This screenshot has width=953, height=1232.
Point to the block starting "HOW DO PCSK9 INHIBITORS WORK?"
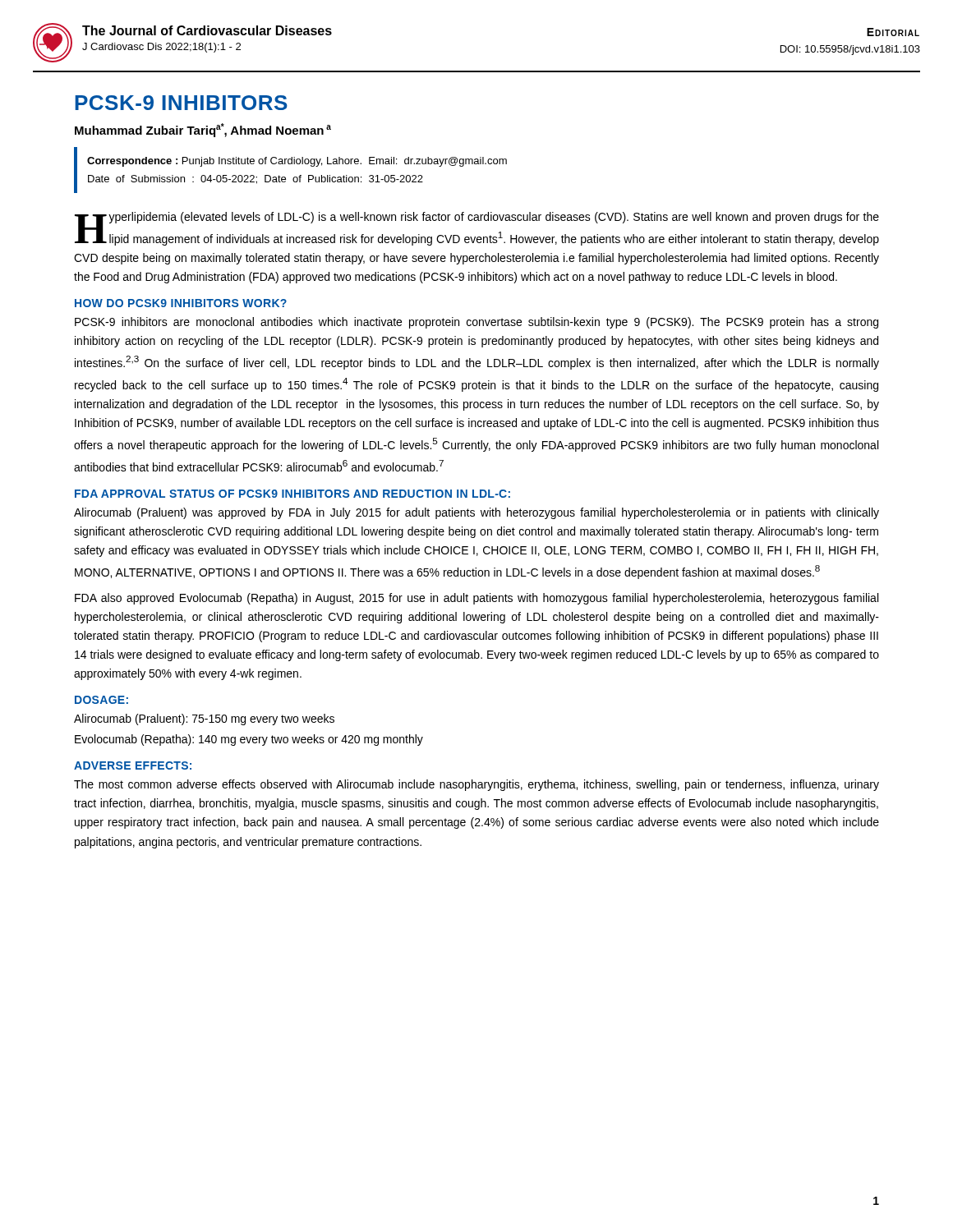(181, 303)
